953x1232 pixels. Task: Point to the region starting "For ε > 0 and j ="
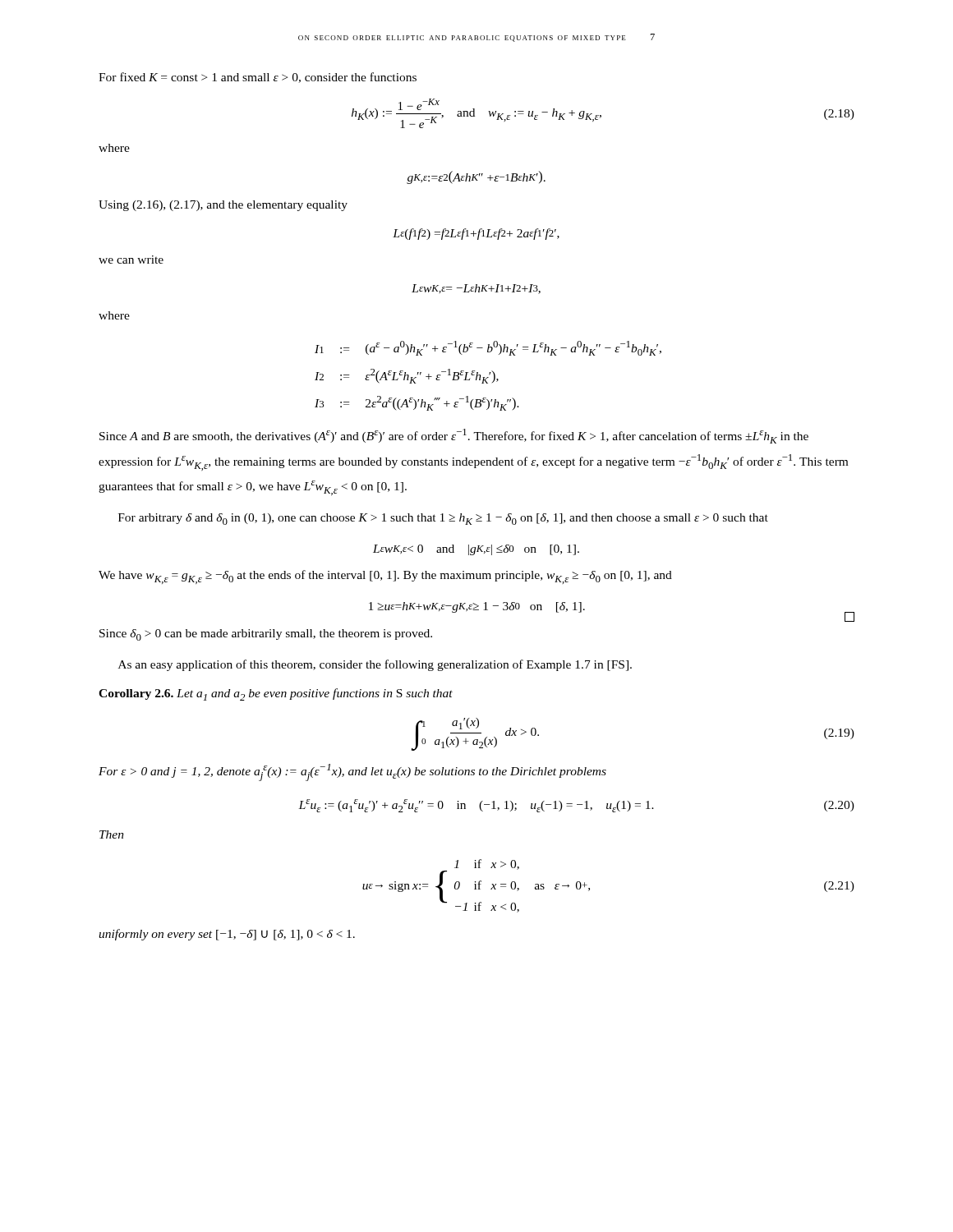point(476,771)
